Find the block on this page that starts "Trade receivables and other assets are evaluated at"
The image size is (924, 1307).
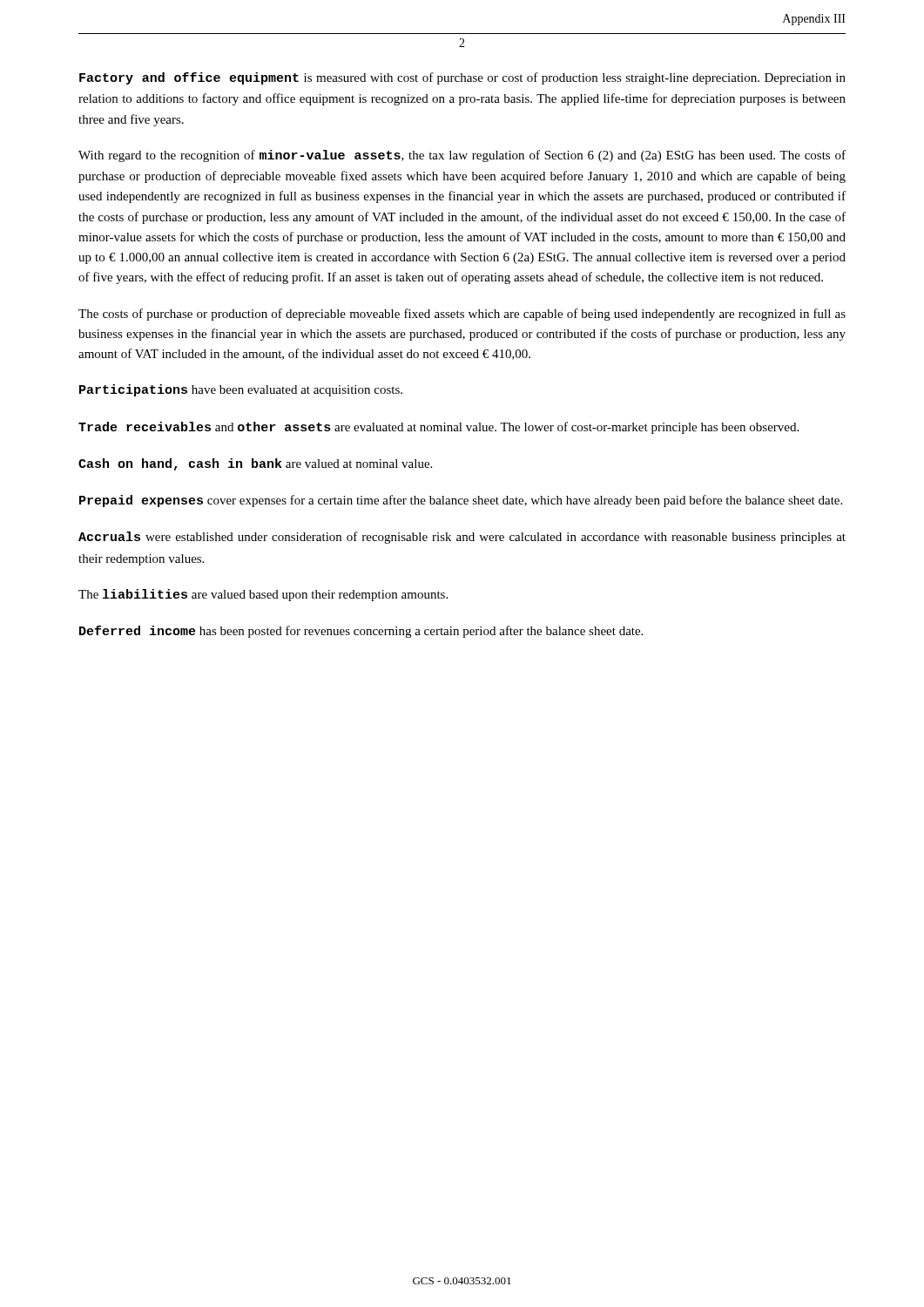(x=439, y=427)
